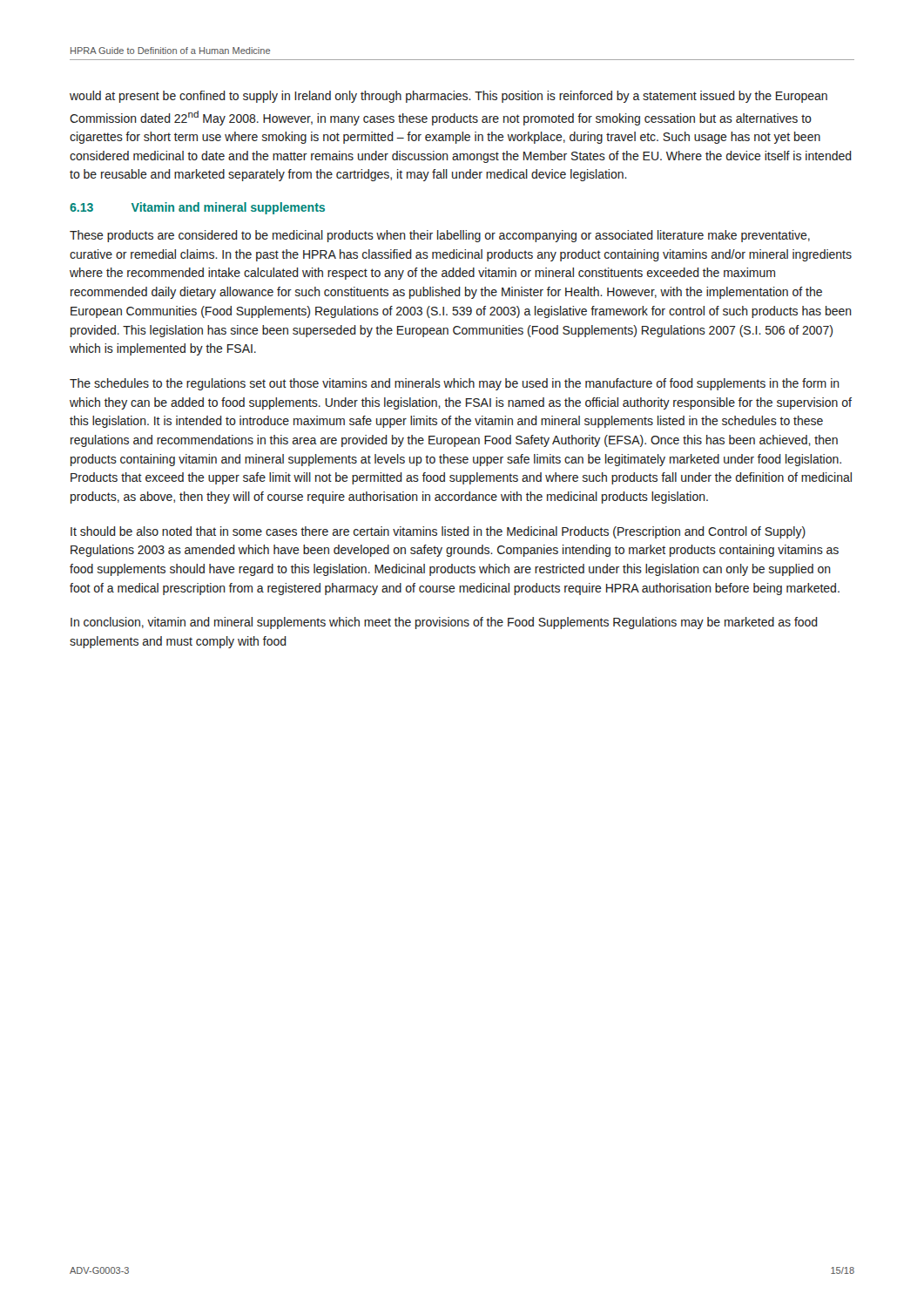Screen dimensions: 1307x924
Task: Locate the text "6.13 Vitamin and mineral supplements"
Action: coord(198,207)
